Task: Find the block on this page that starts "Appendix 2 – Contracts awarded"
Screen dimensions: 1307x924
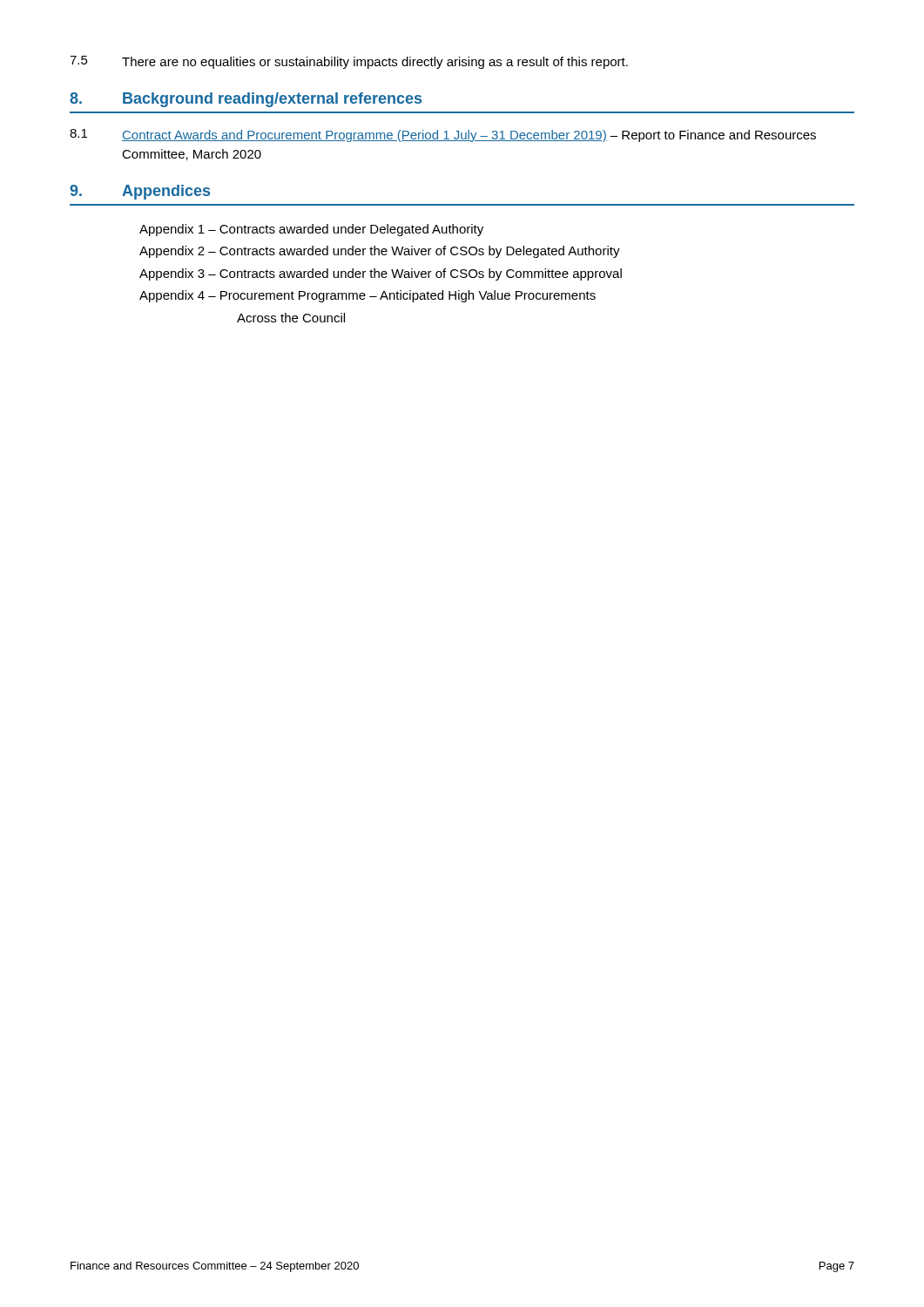Action: [379, 250]
